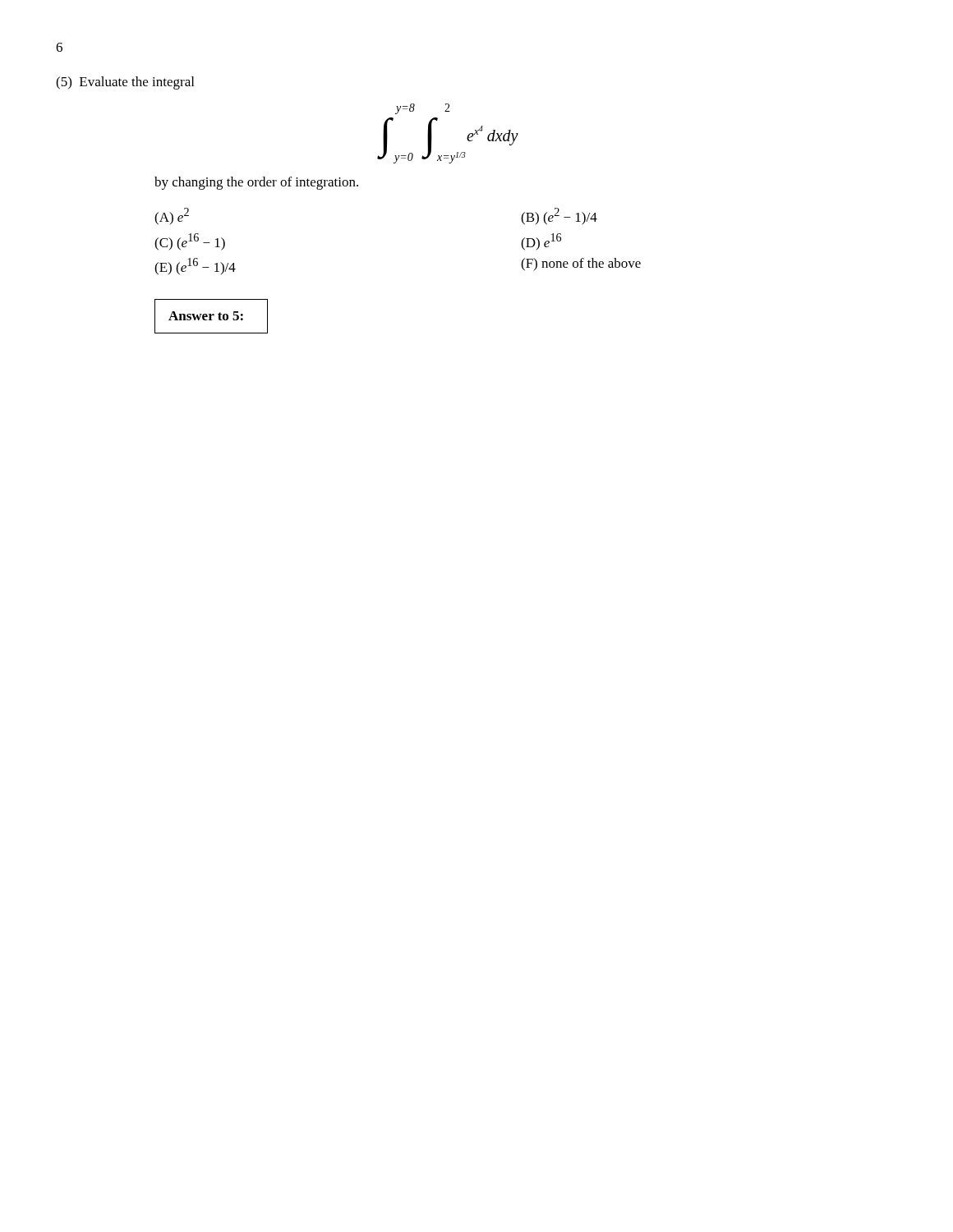
Task: Where is the passage that starts "by changing the order"?
Action: coord(257,182)
